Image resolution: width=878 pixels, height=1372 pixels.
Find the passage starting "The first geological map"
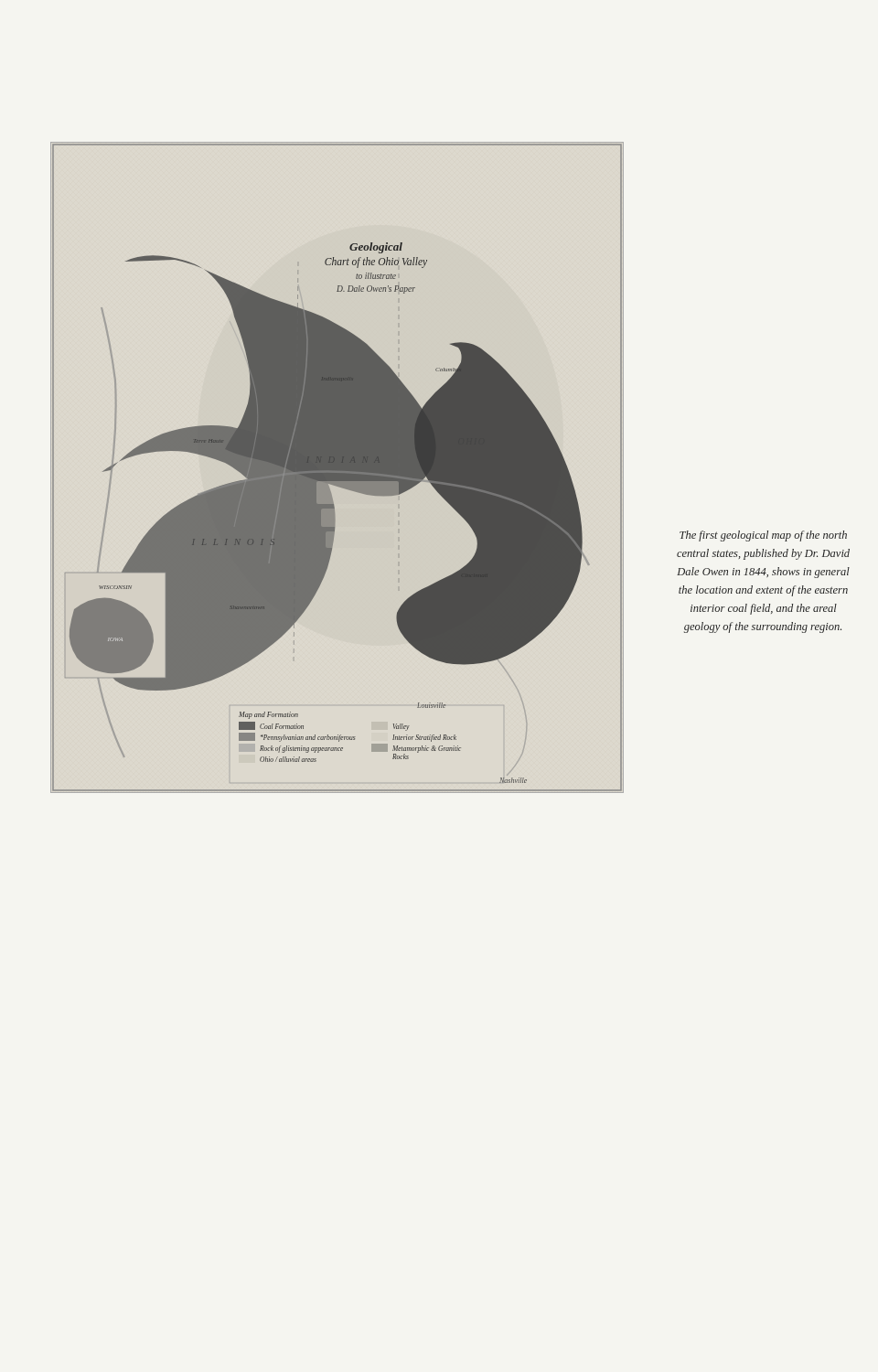(763, 581)
